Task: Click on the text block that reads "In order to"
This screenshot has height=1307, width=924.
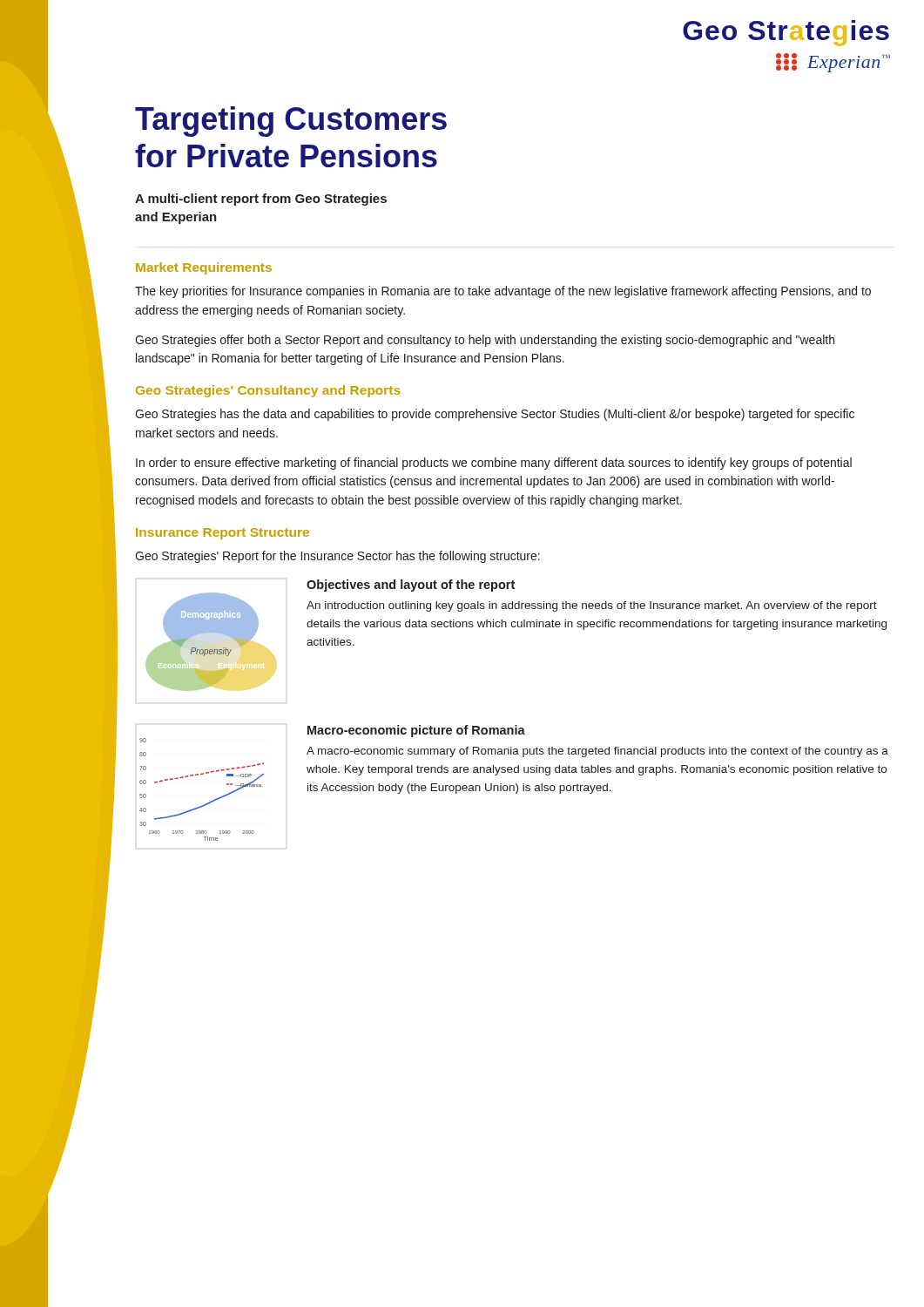Action: [x=494, y=481]
